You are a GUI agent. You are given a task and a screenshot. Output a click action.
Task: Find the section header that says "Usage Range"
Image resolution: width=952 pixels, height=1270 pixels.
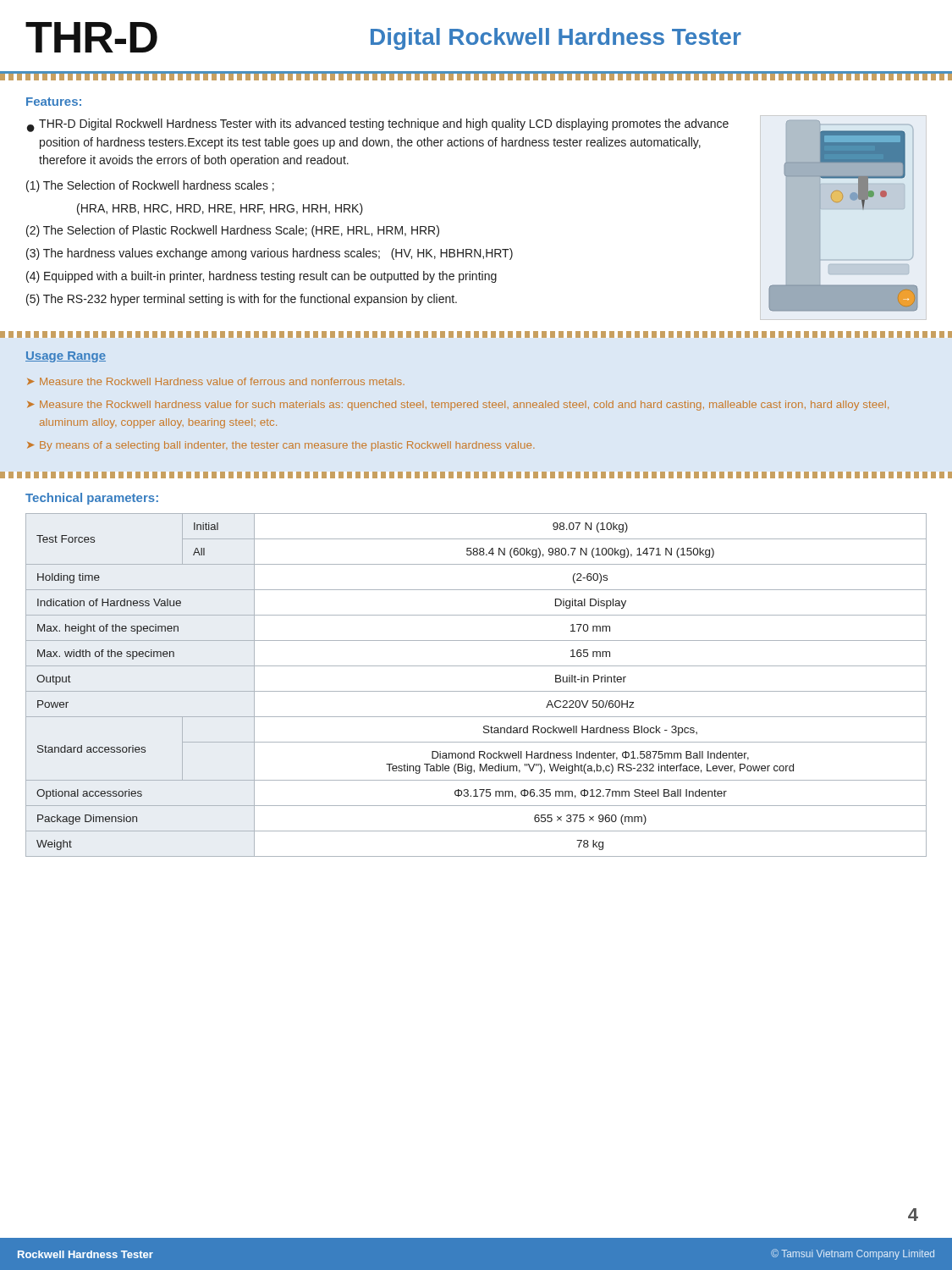pyautogui.click(x=66, y=355)
